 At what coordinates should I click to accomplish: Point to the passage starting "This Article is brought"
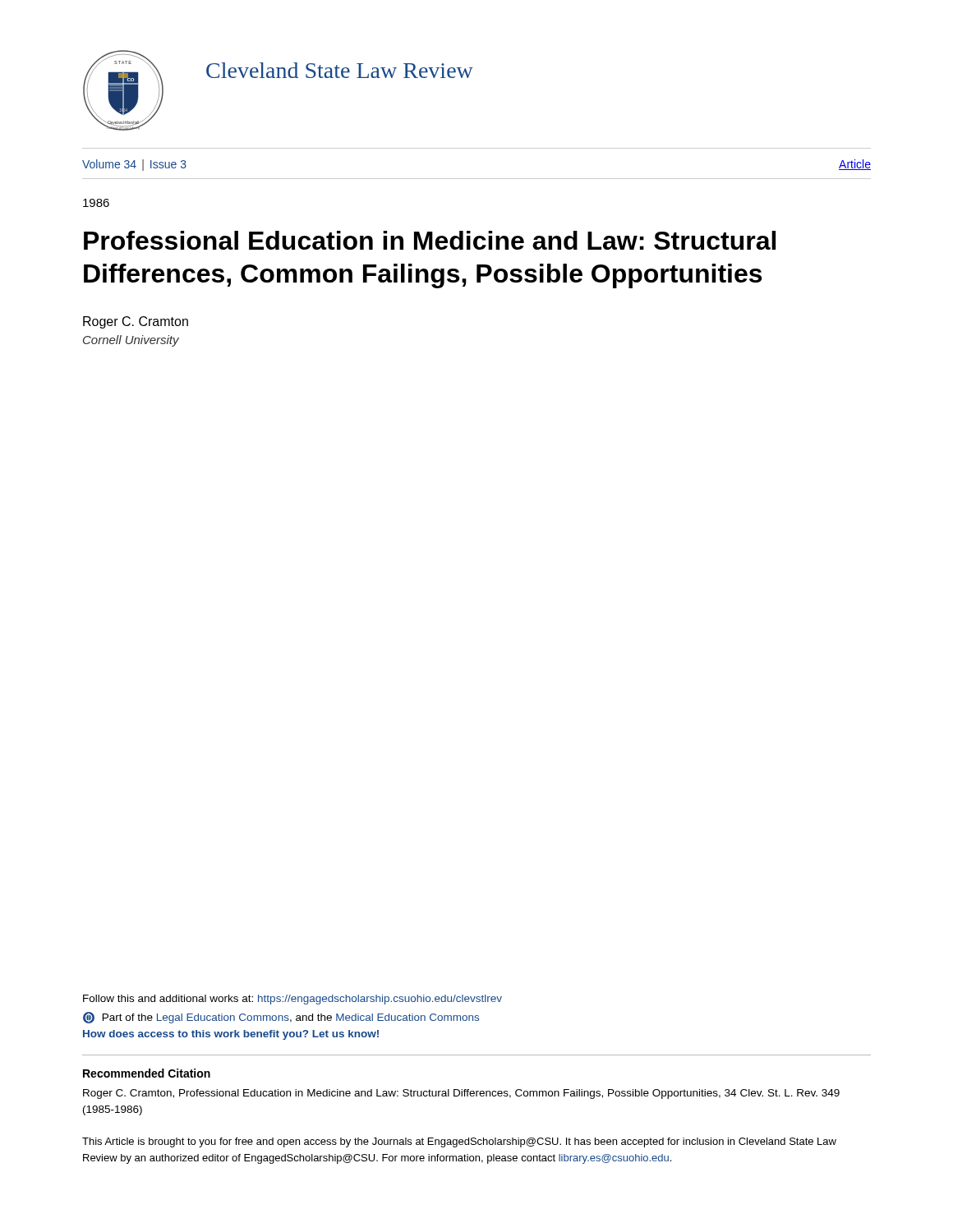pyautogui.click(x=459, y=1149)
